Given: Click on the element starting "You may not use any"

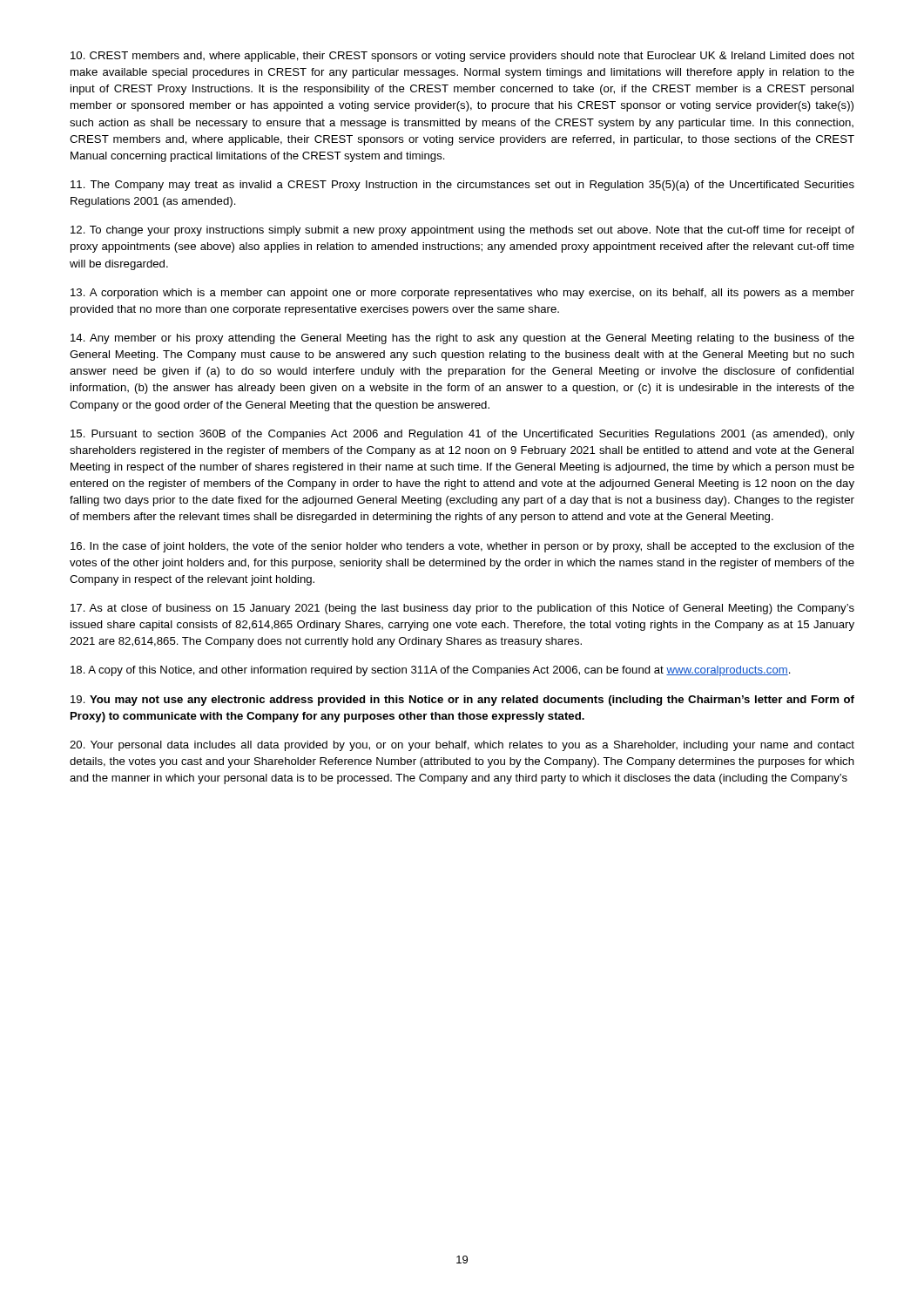Looking at the screenshot, I should 462,707.
